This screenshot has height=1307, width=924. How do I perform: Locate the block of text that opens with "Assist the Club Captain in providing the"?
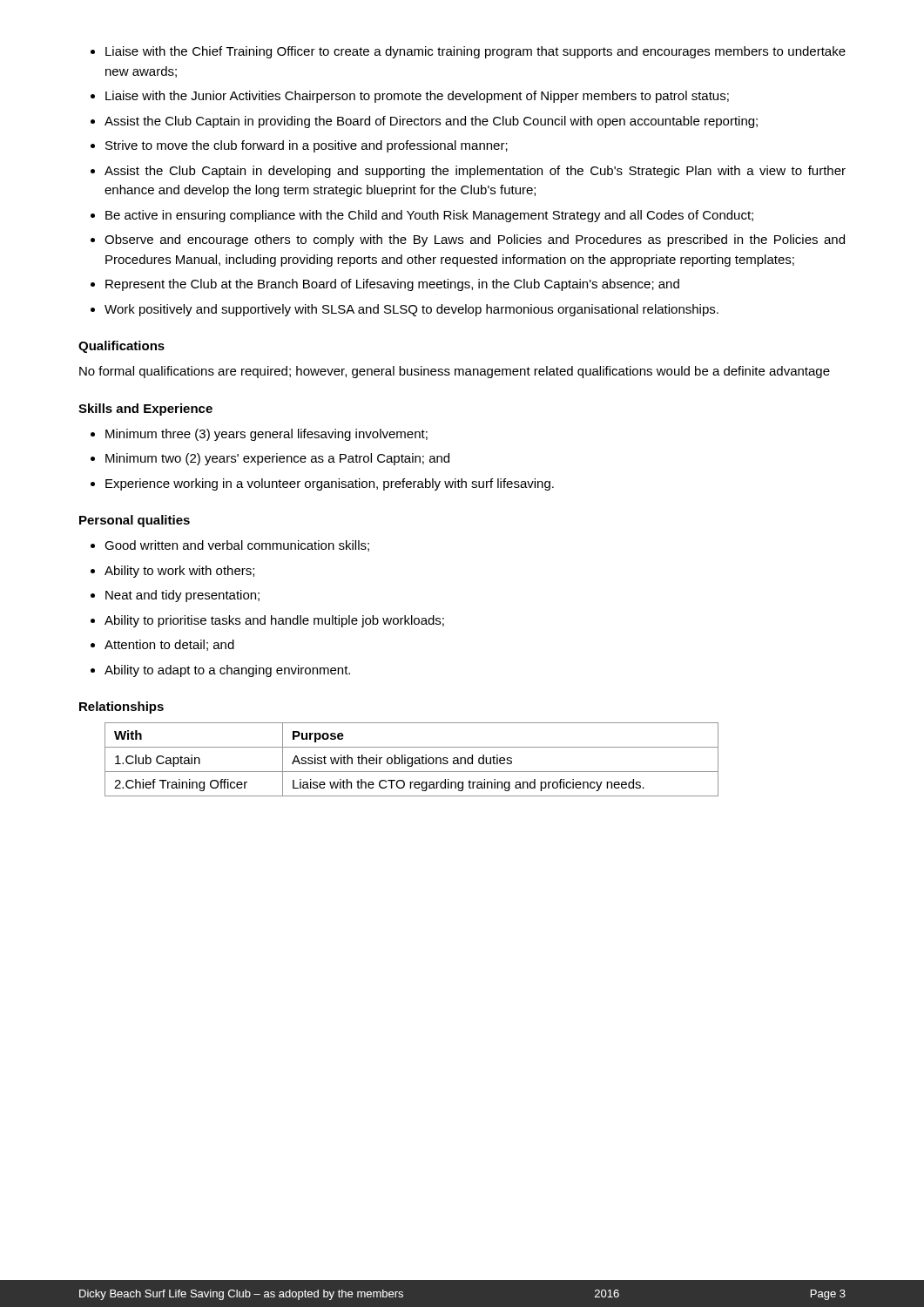(432, 120)
